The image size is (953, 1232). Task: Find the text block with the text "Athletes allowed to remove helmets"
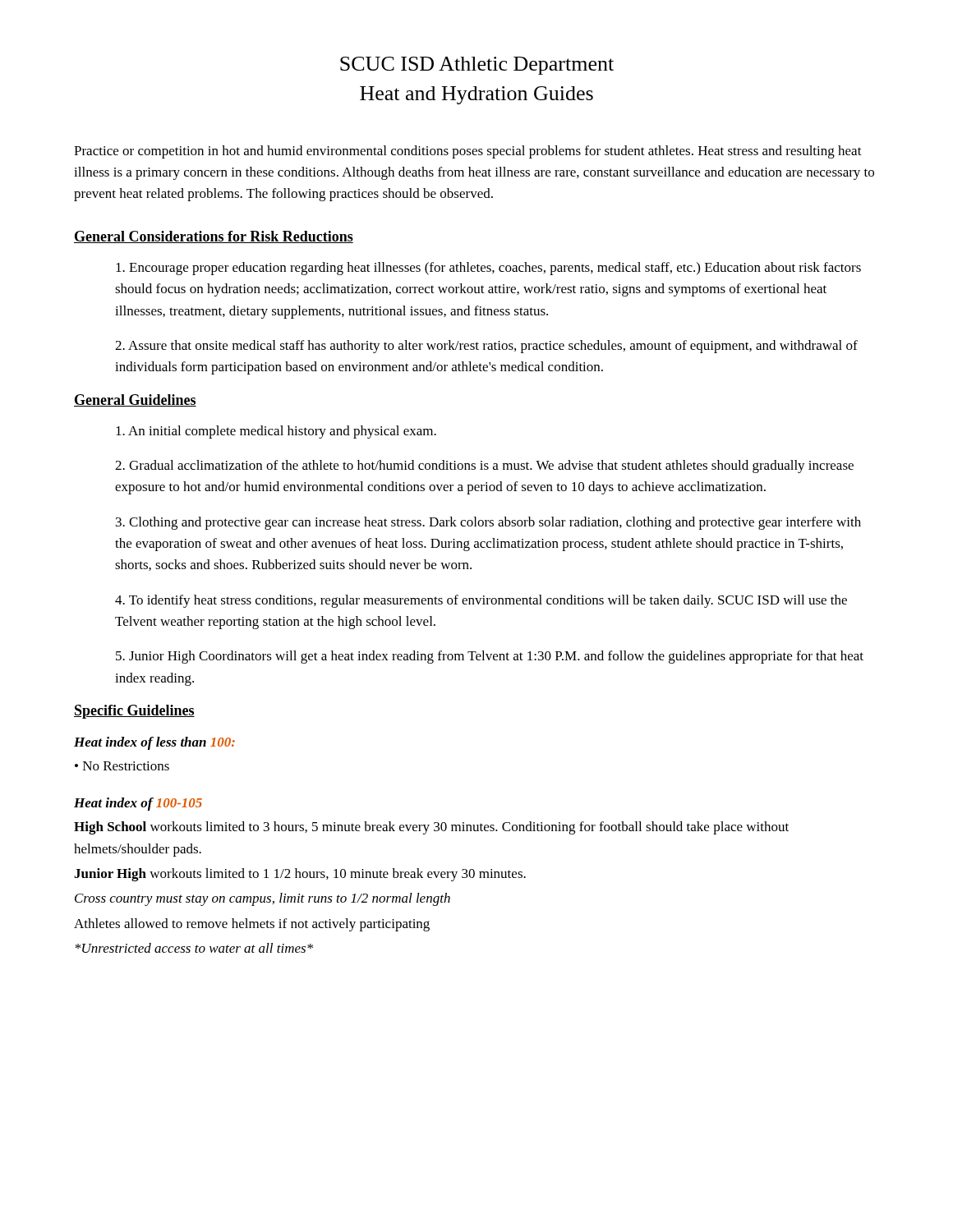click(252, 923)
